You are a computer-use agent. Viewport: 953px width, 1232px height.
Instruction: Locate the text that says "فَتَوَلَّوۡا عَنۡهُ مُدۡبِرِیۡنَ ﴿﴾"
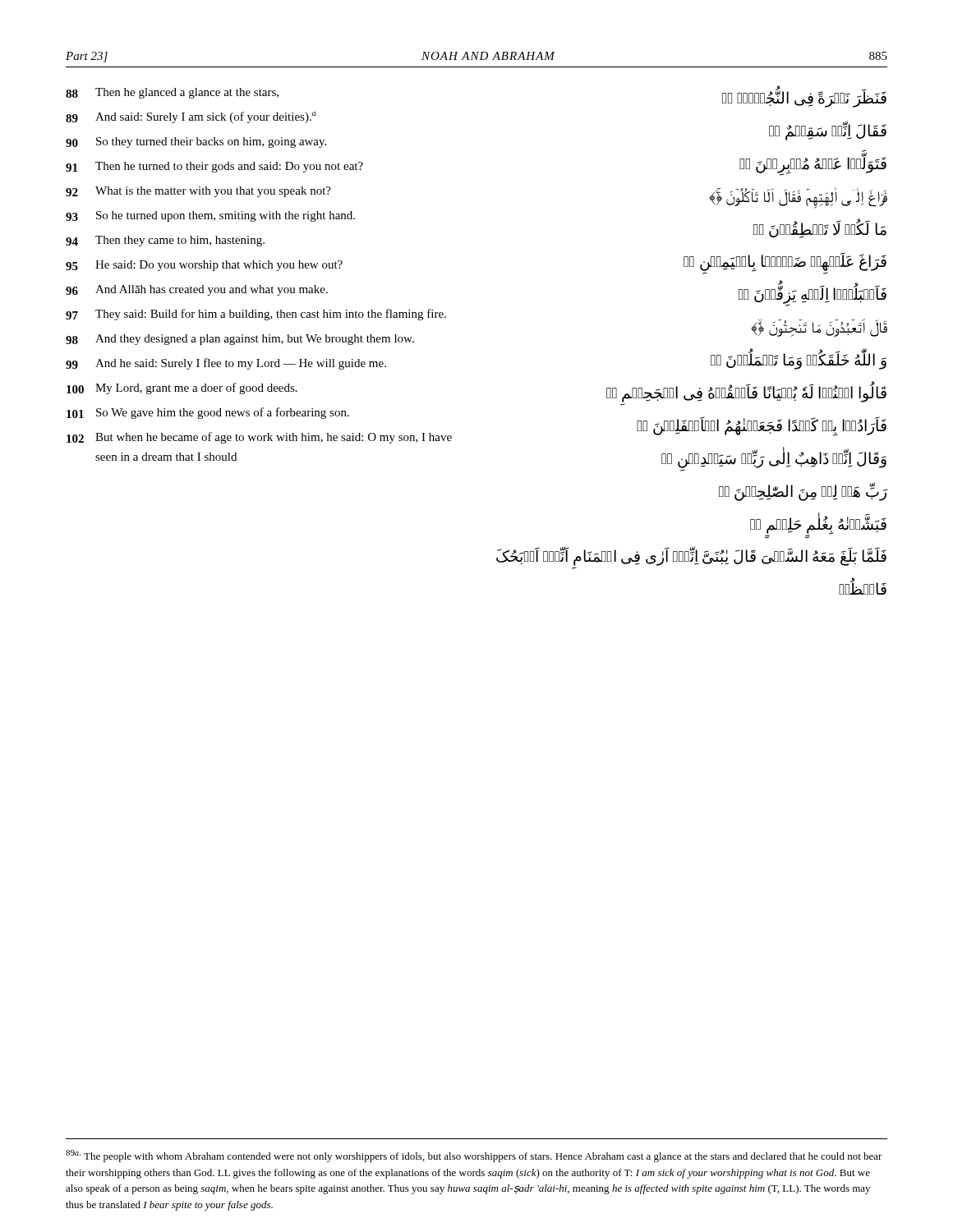coord(813,164)
